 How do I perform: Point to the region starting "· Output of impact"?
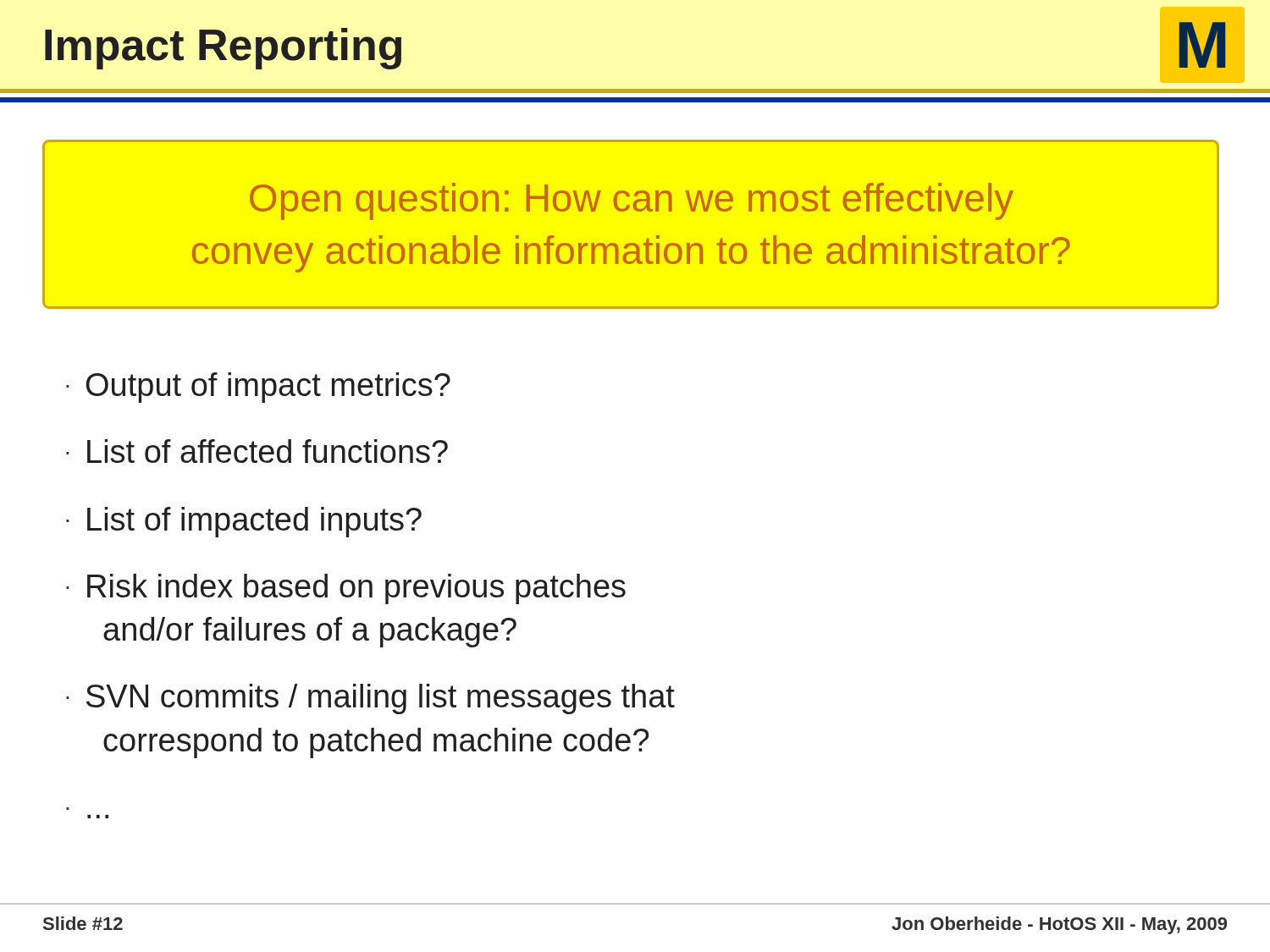tap(258, 388)
